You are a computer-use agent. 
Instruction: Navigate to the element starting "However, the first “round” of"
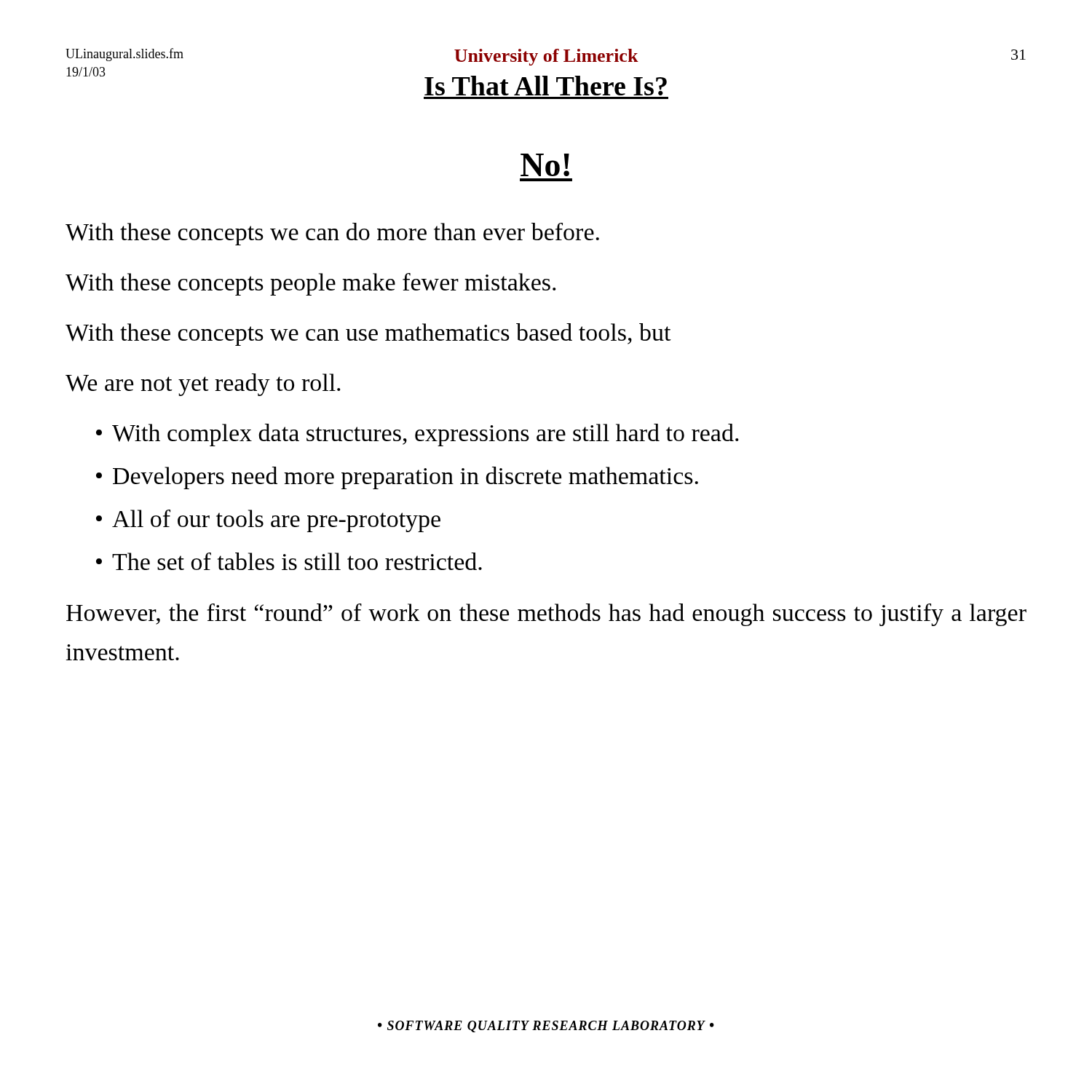(546, 632)
